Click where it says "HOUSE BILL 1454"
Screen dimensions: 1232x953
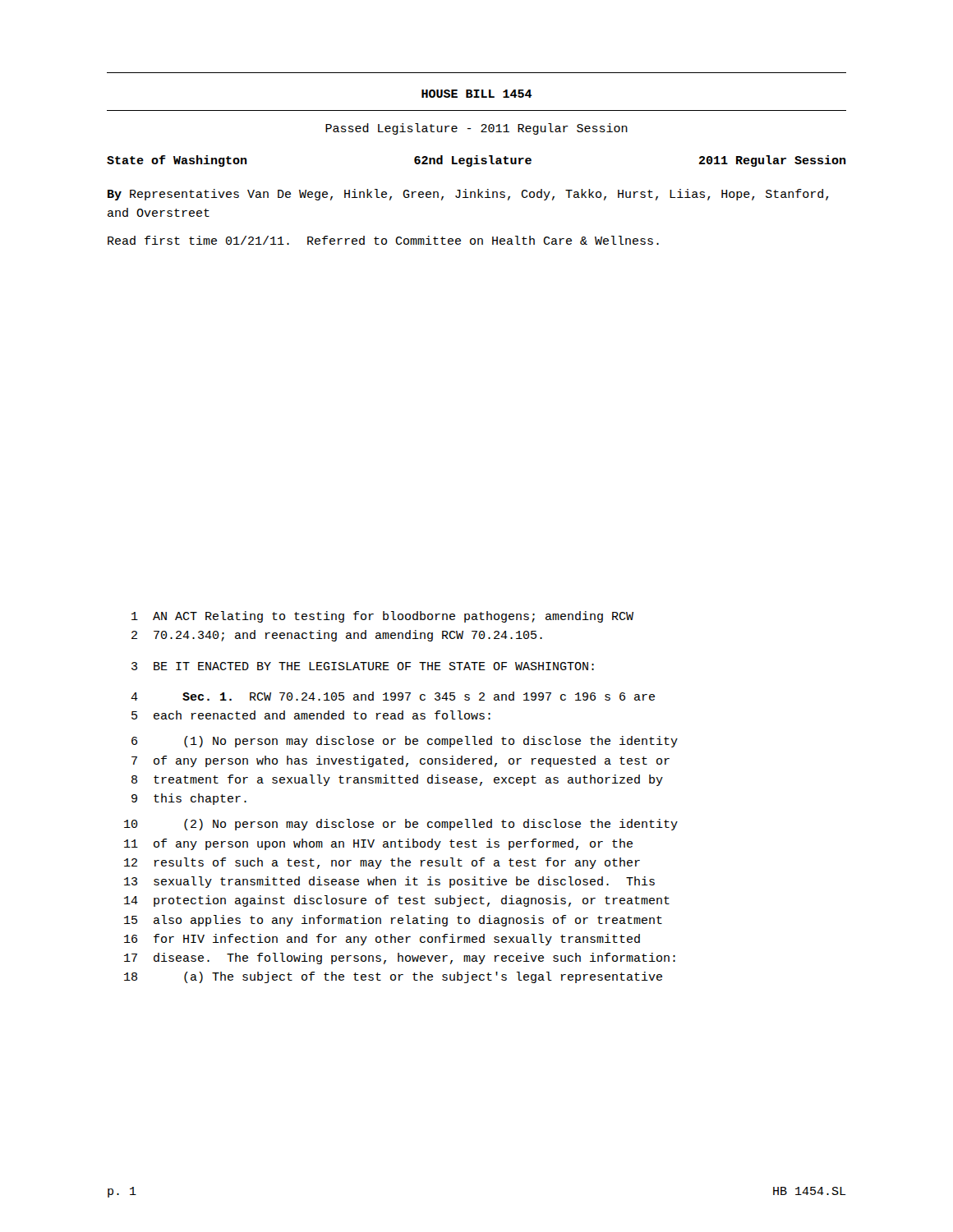(476, 95)
